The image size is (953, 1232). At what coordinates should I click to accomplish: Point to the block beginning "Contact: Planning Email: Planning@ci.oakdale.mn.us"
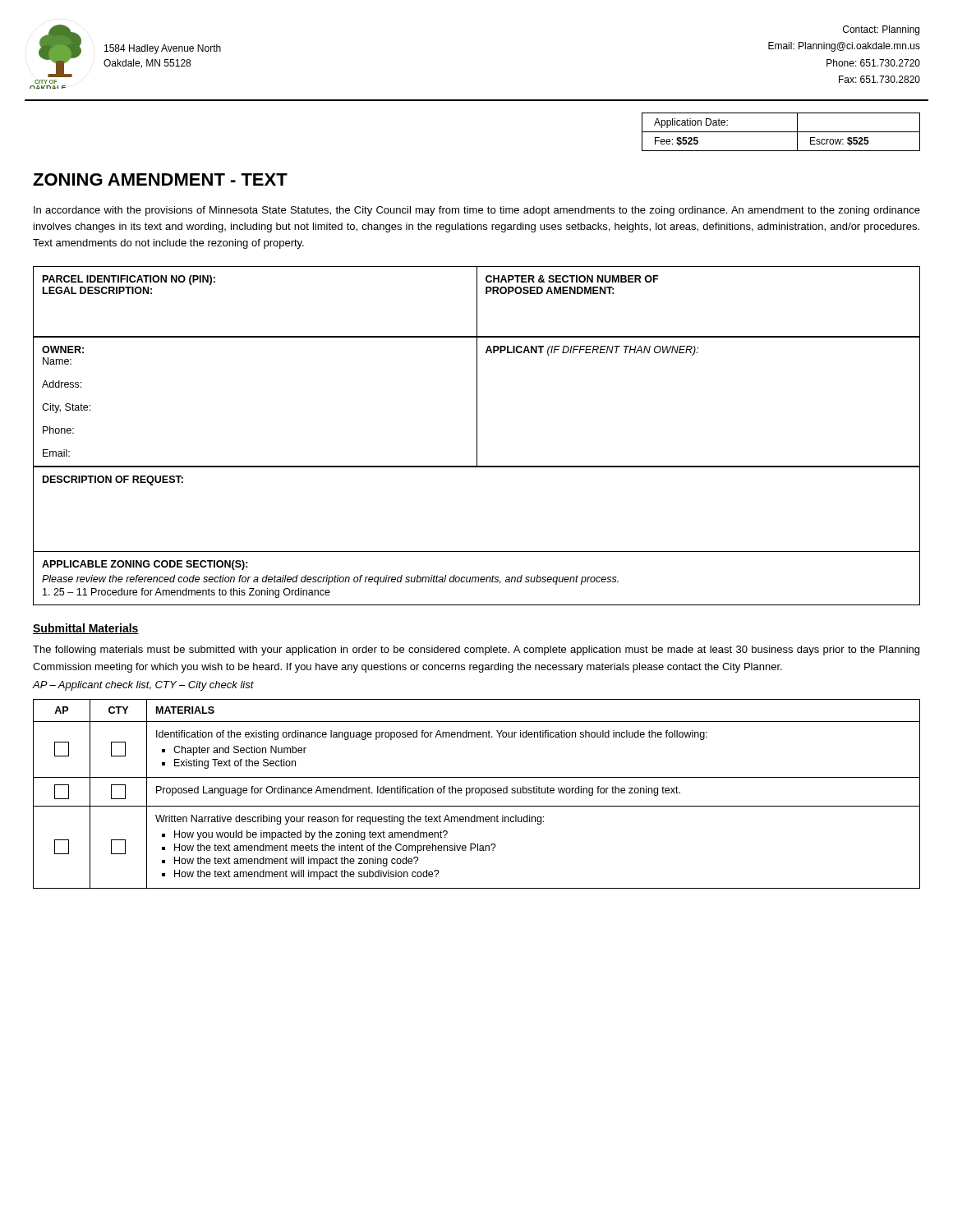click(844, 55)
